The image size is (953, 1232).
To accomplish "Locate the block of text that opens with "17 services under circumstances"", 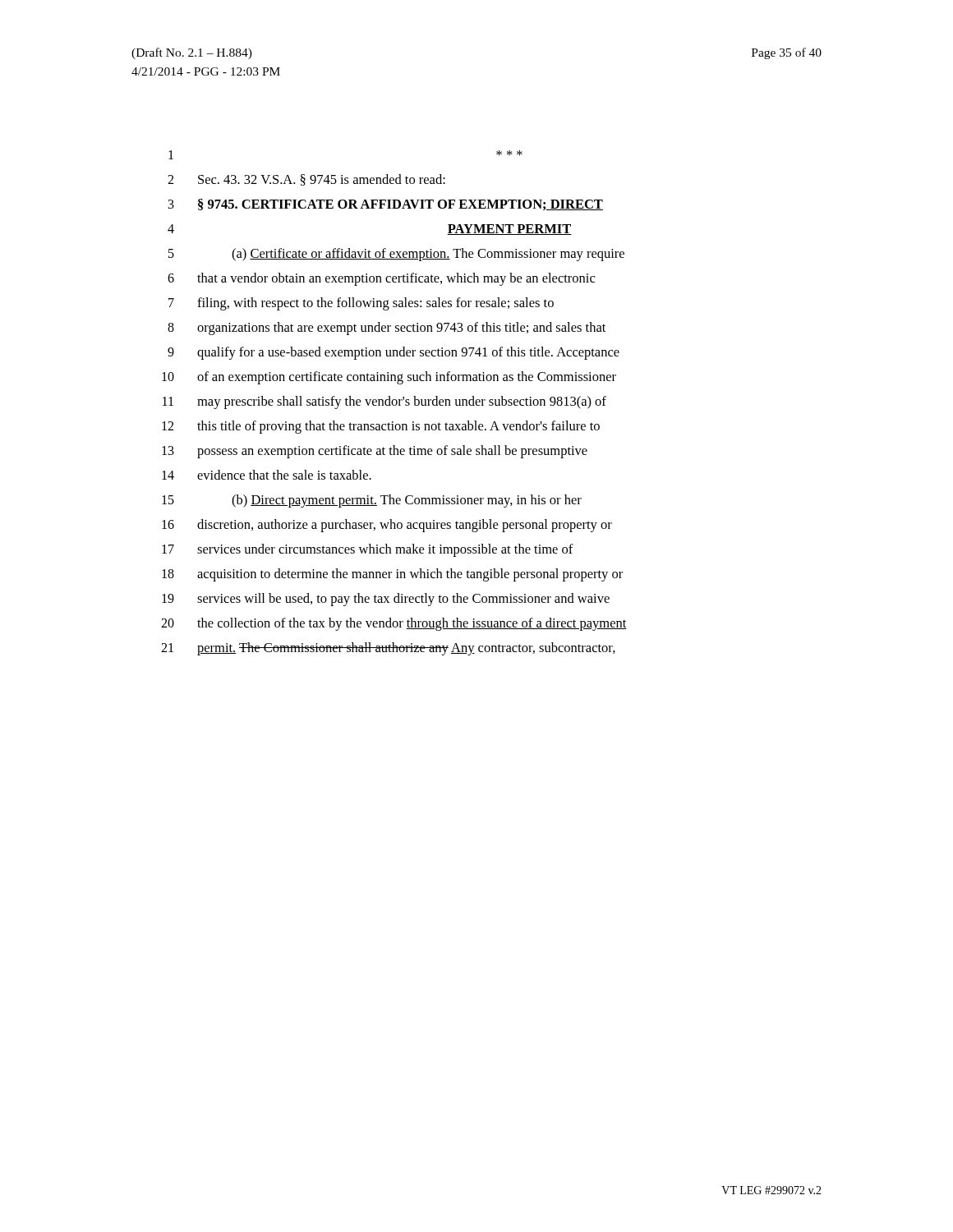I will pyautogui.click(x=476, y=549).
